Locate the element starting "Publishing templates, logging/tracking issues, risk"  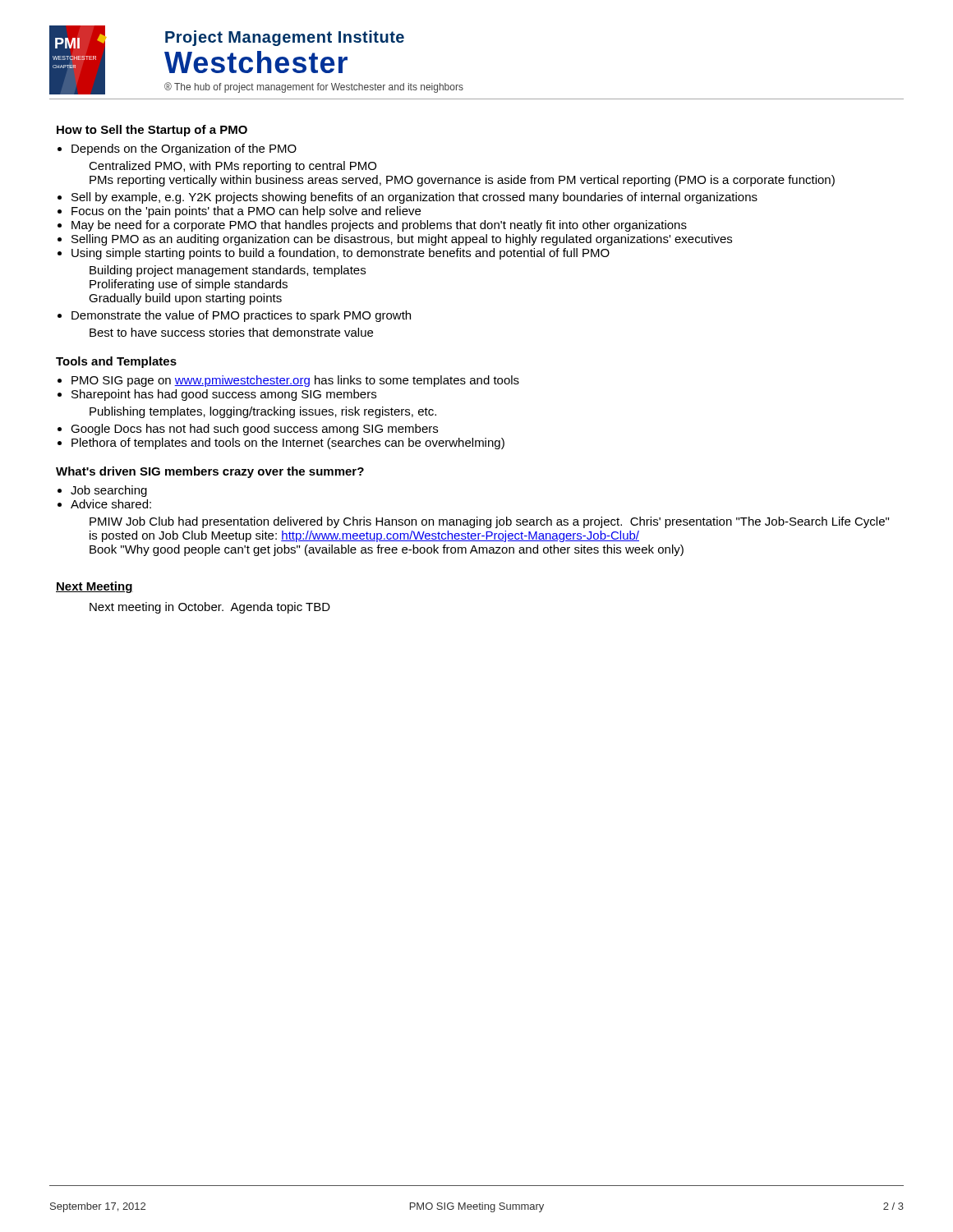pyautogui.click(x=263, y=412)
